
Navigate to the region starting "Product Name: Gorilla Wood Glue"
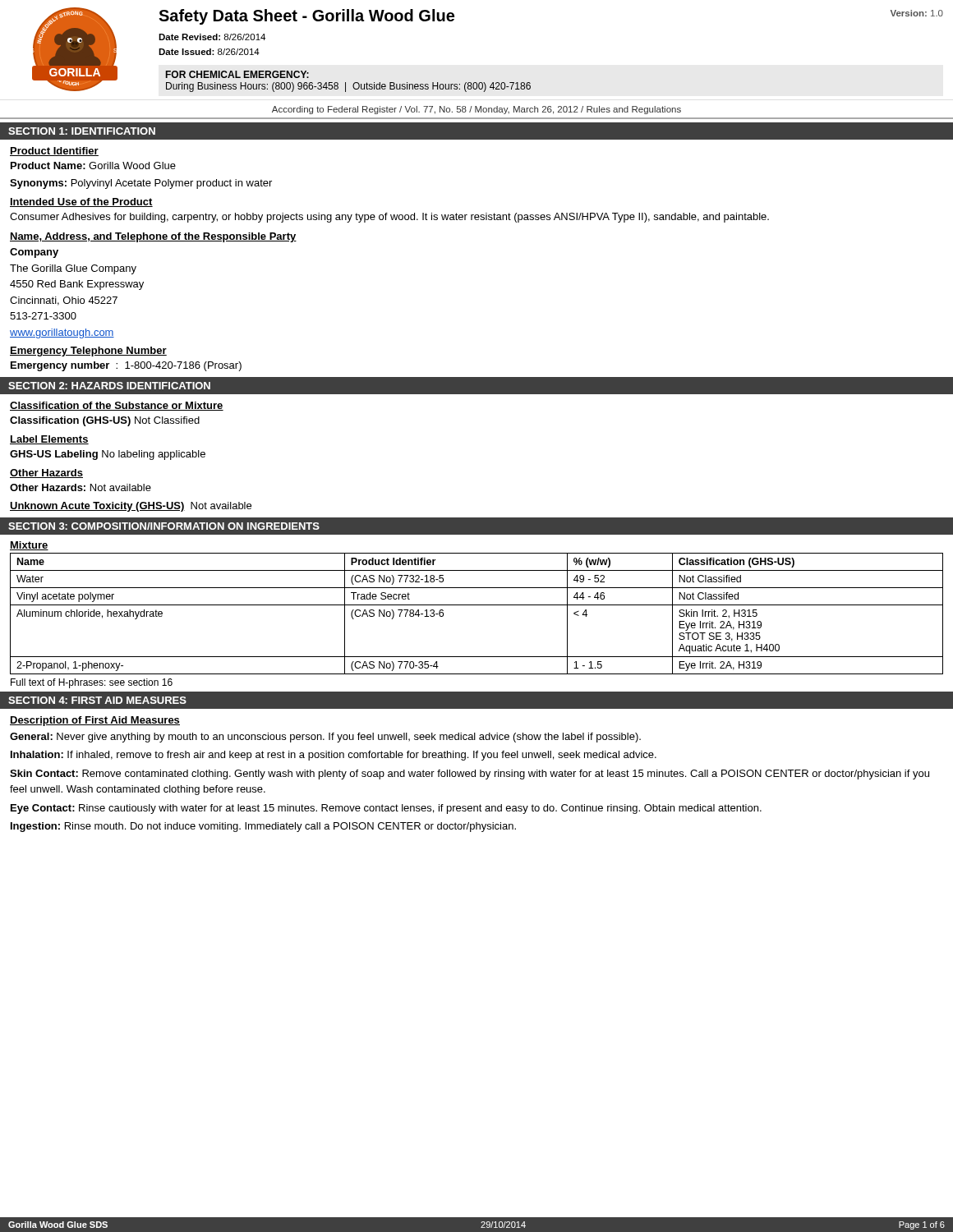pos(93,165)
